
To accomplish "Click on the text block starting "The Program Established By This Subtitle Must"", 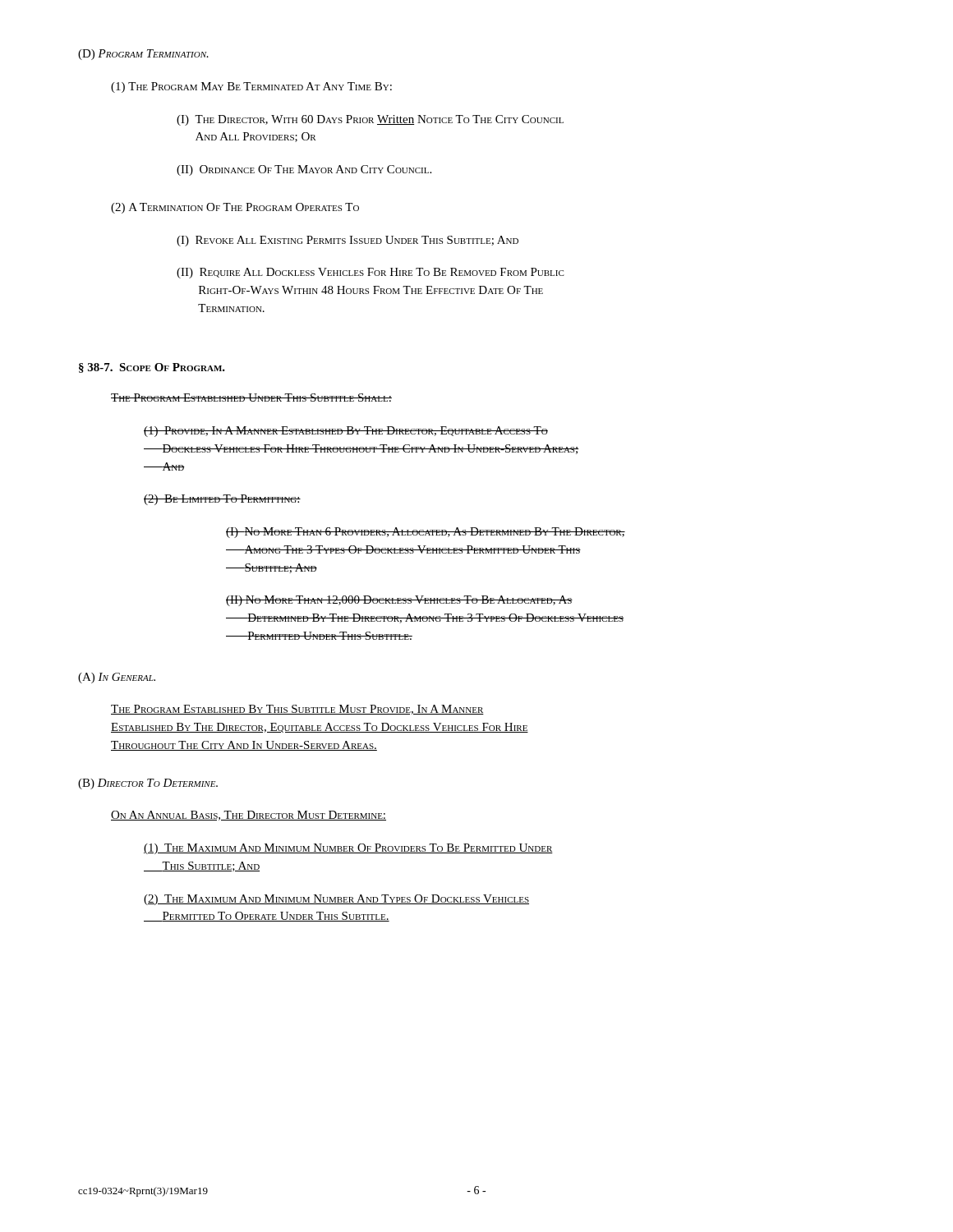I will tap(493, 728).
